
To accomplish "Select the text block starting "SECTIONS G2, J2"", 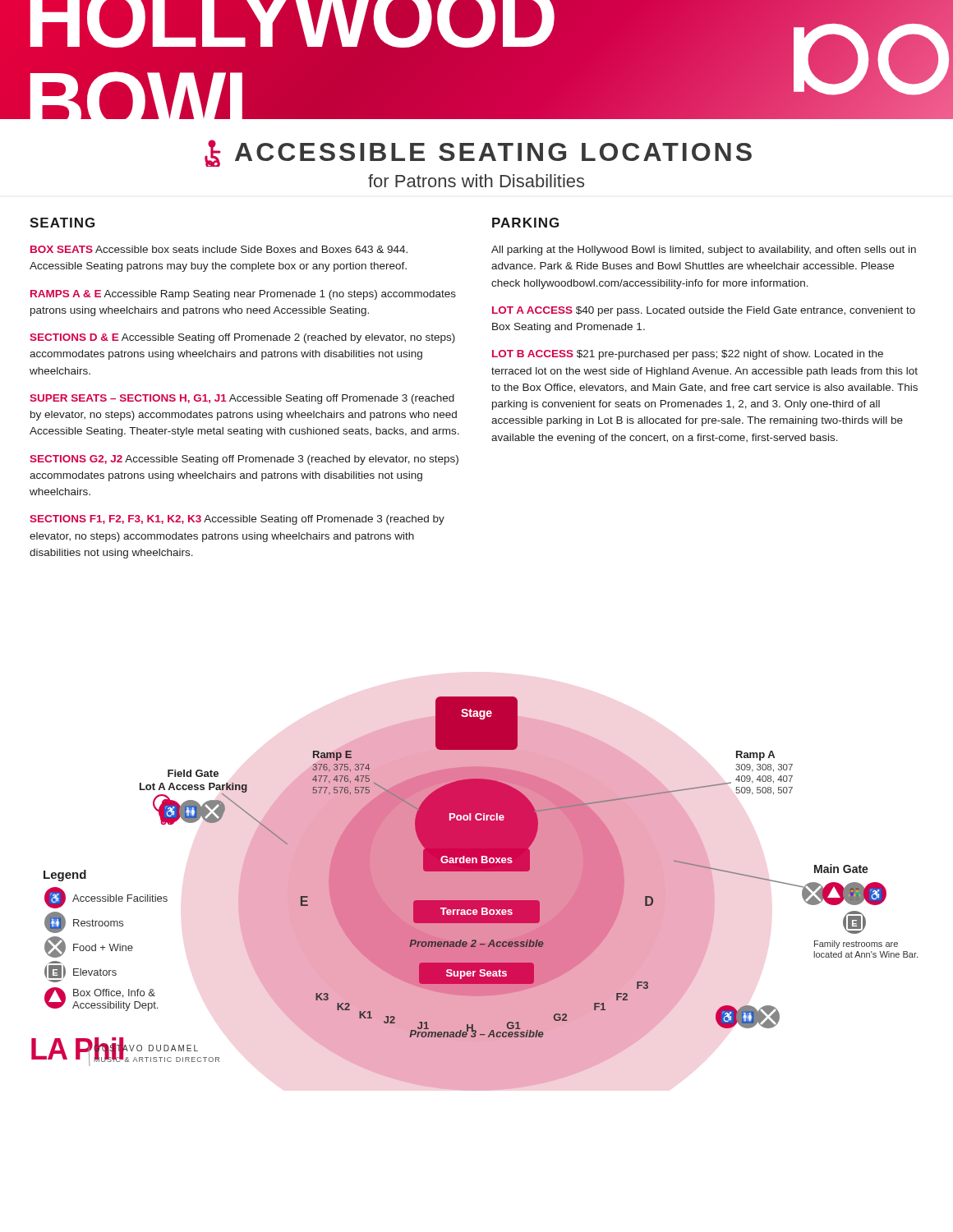I will click(x=244, y=475).
